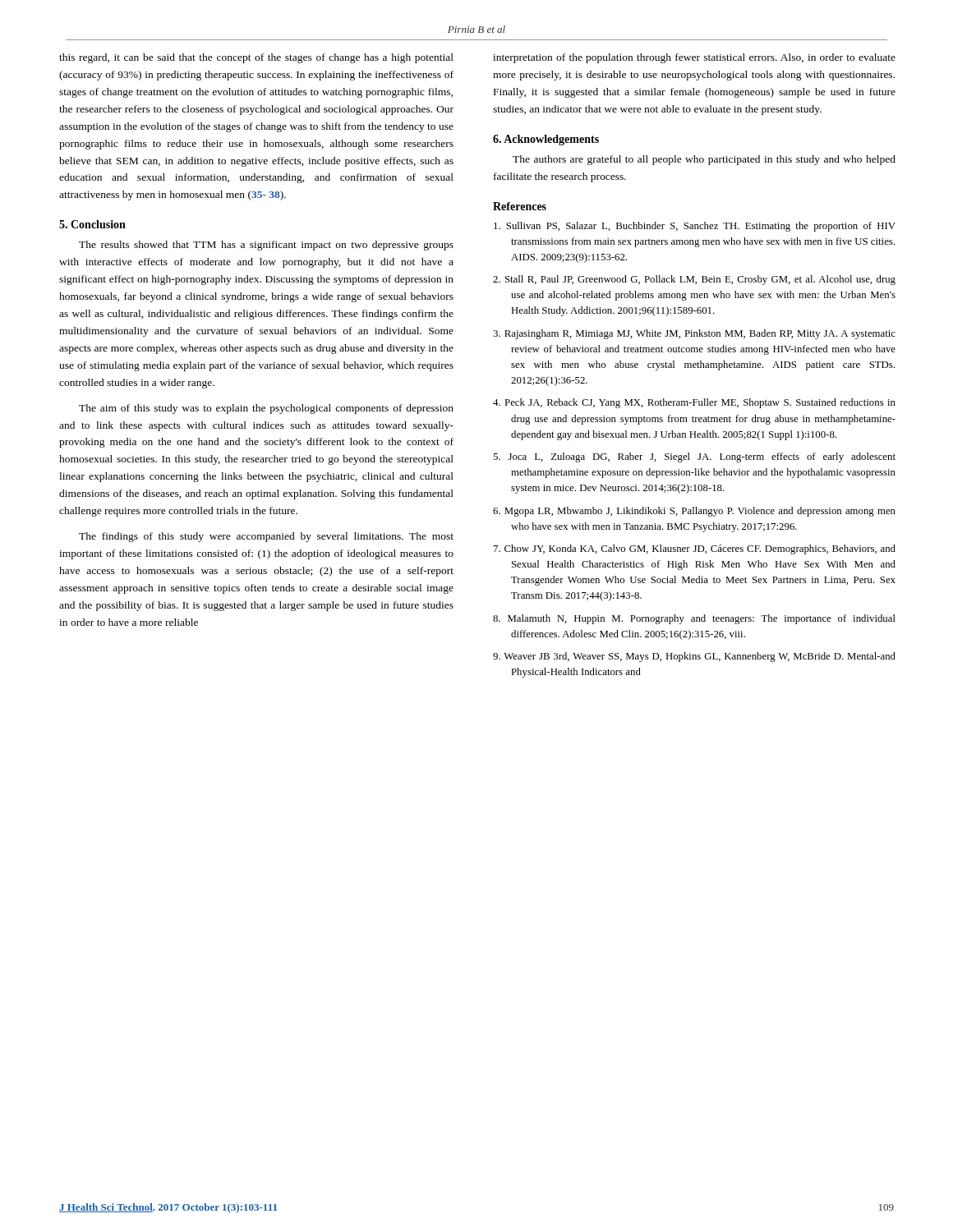Locate the list item containing "7. Chow JY, Konda KA, Calvo"
Viewport: 953px width, 1232px height.
pos(694,572)
